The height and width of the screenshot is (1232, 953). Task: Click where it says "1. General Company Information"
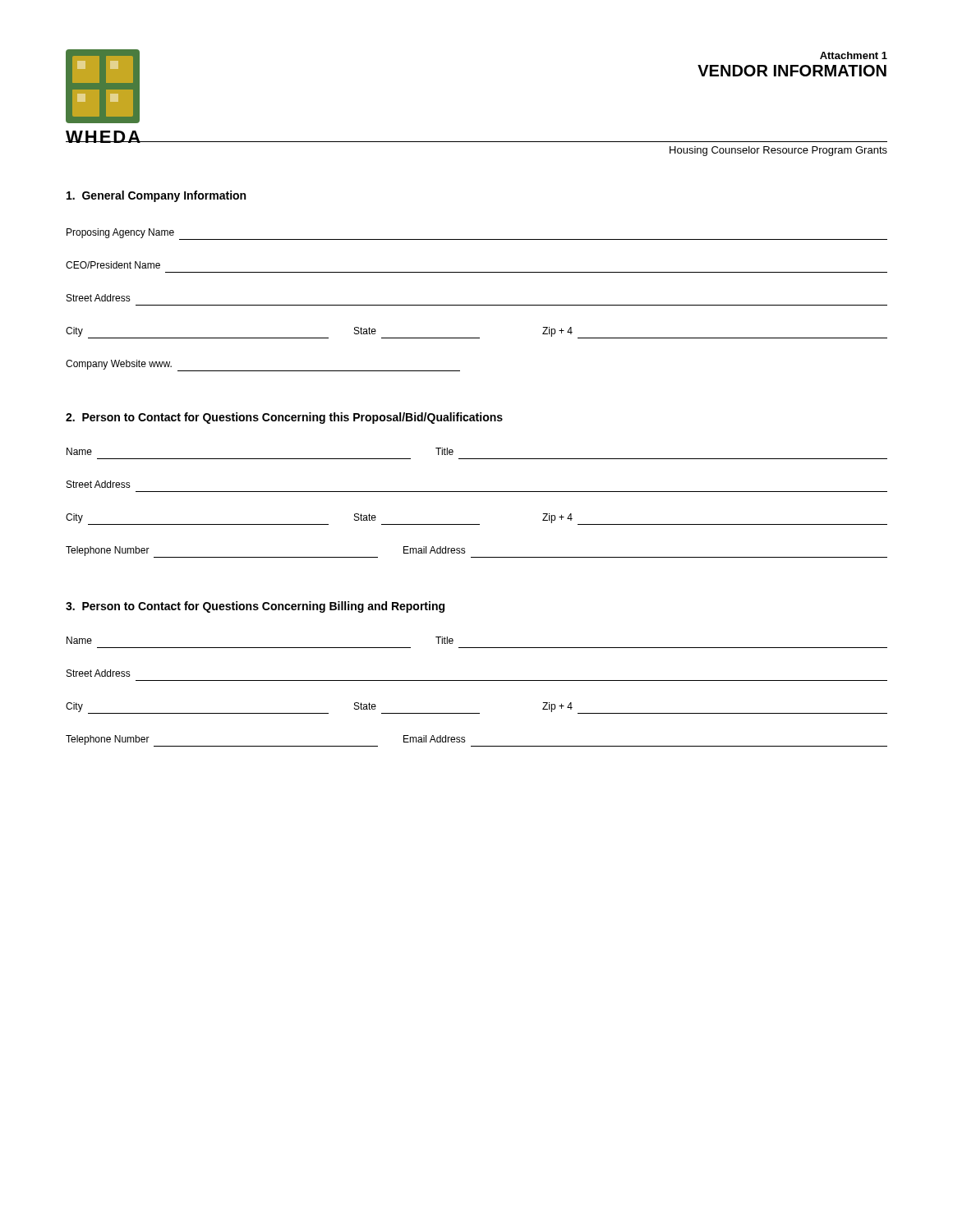point(156,196)
